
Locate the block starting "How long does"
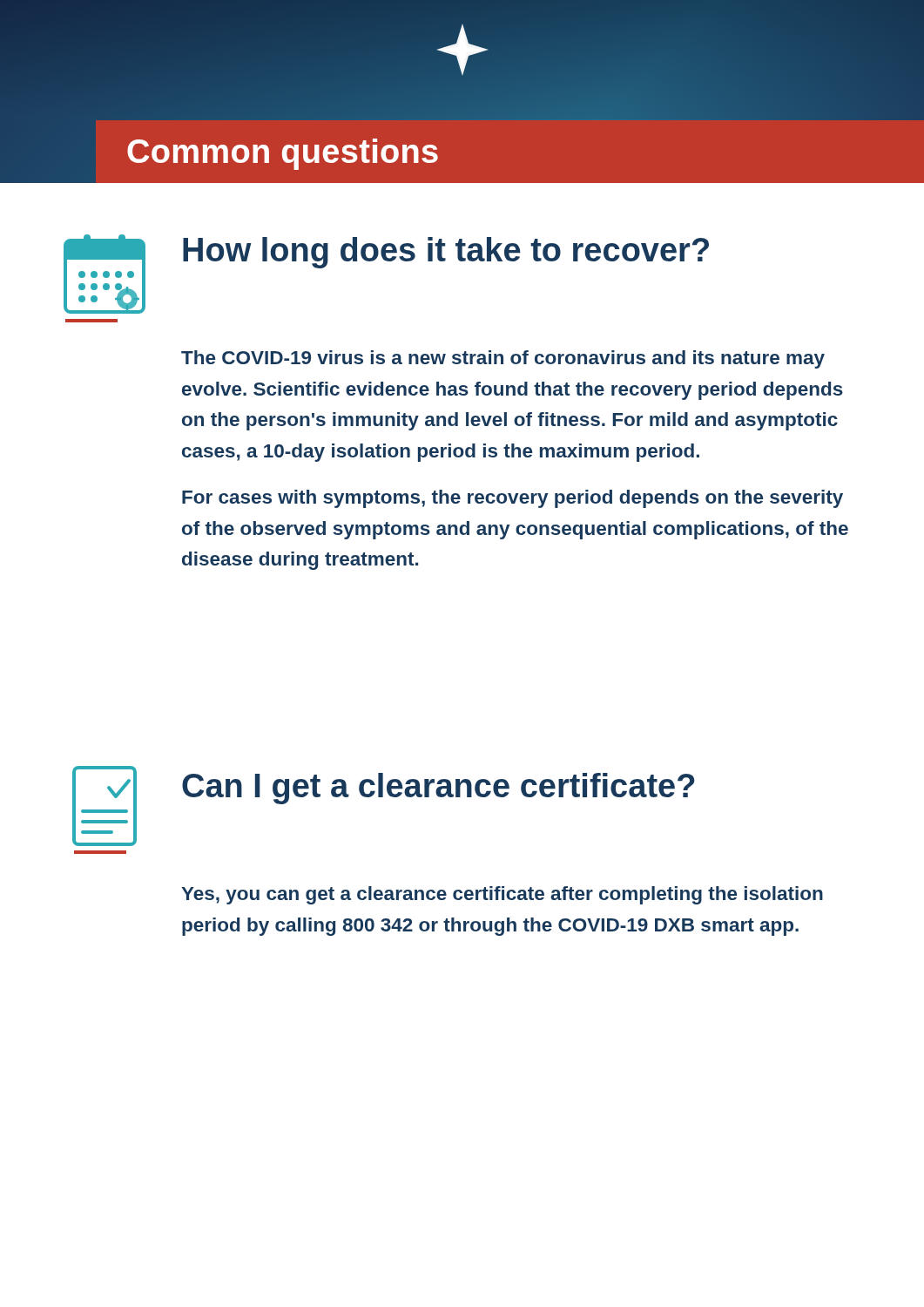click(446, 250)
